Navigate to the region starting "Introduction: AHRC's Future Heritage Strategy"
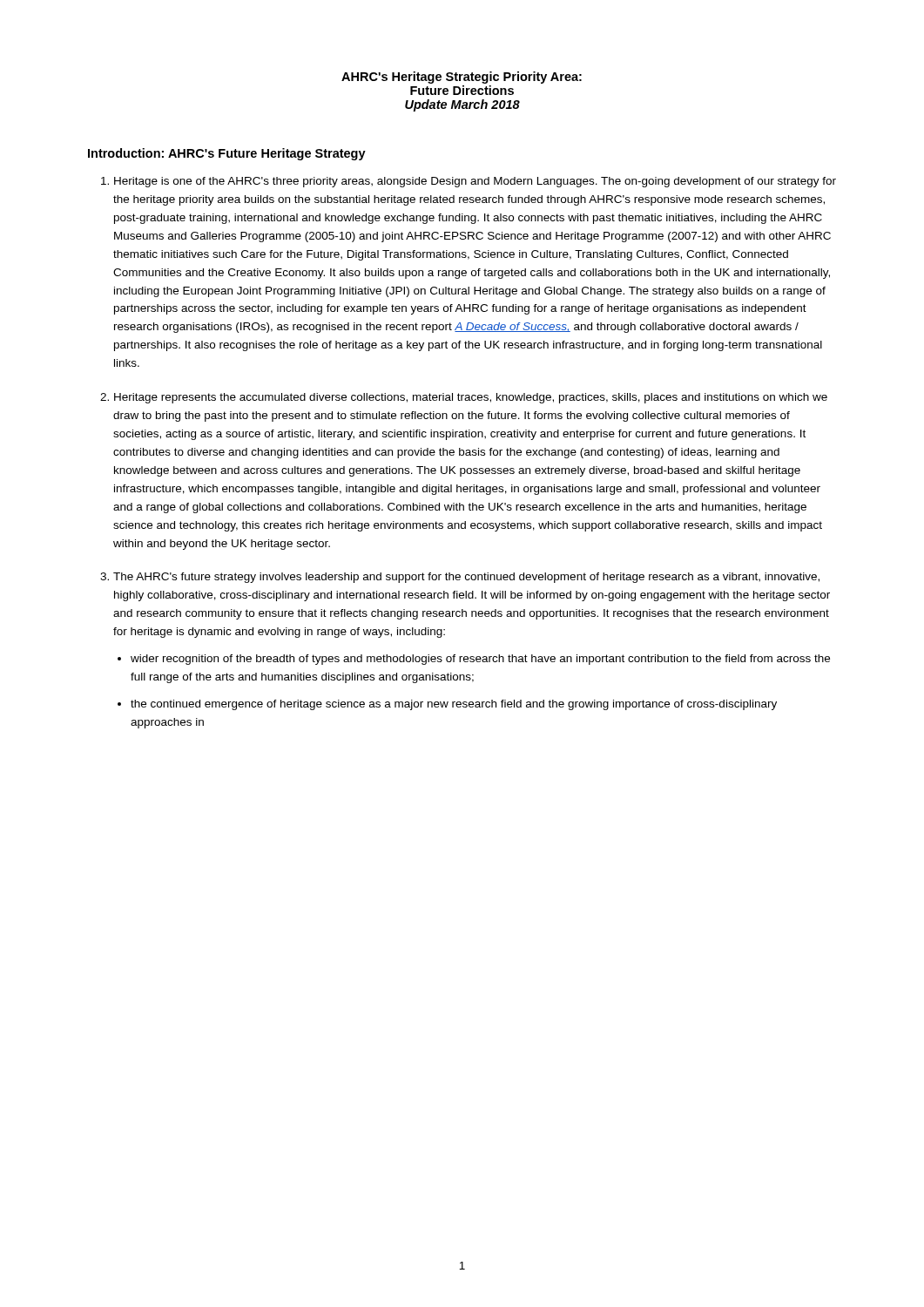This screenshot has height=1307, width=924. coord(226,153)
